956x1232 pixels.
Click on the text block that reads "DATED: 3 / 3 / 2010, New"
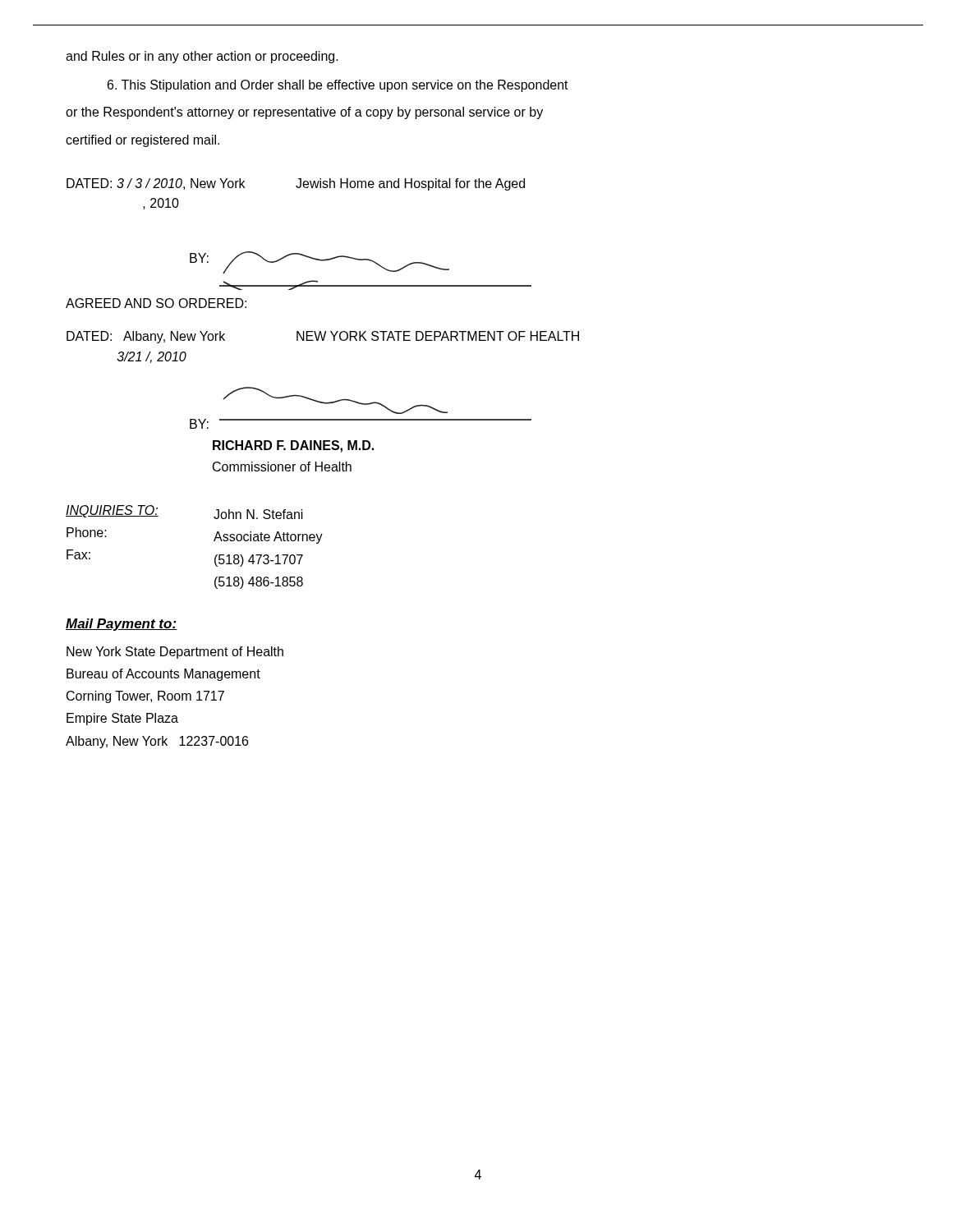pyautogui.click(x=155, y=193)
